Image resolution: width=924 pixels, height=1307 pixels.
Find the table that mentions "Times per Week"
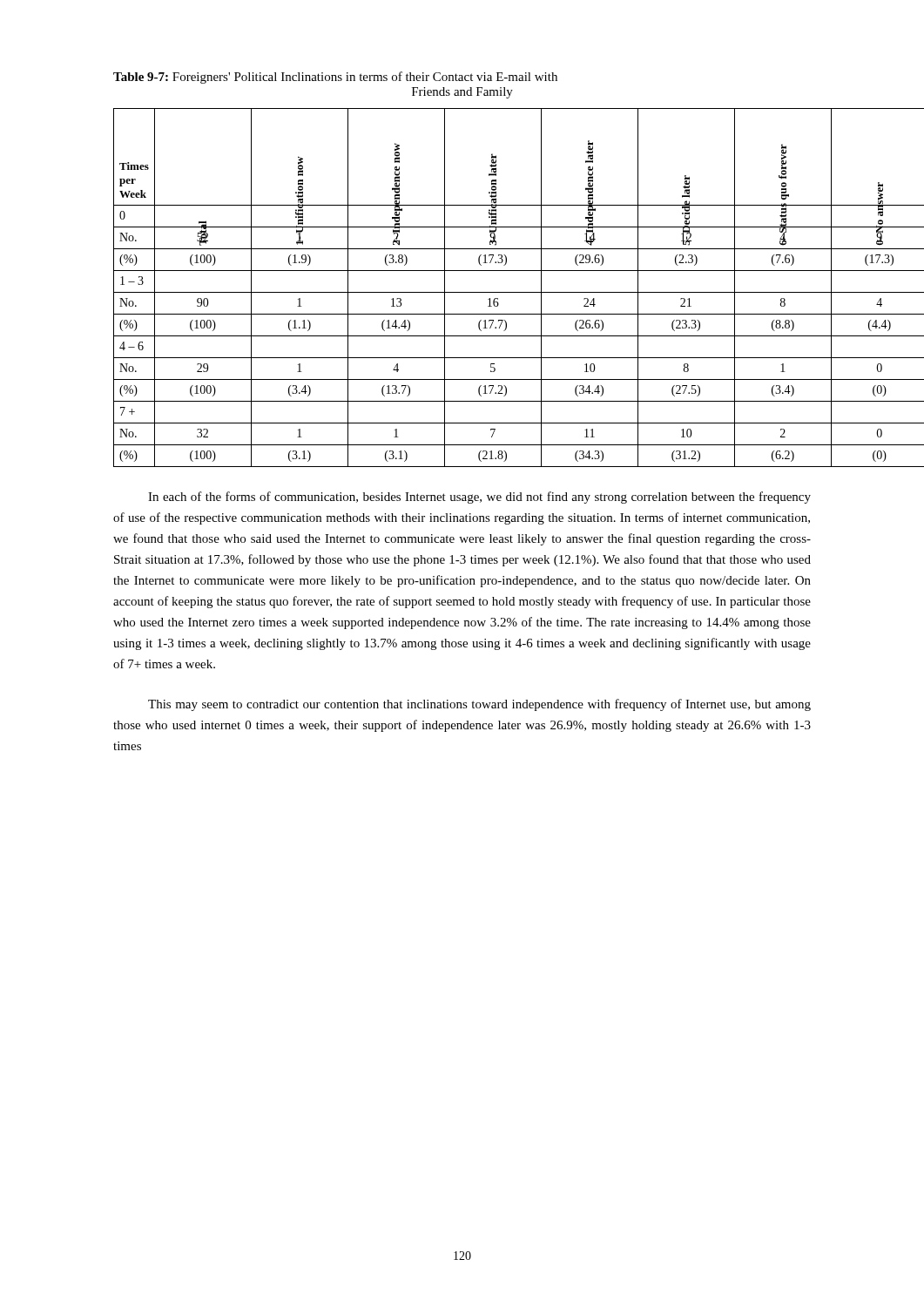462,288
